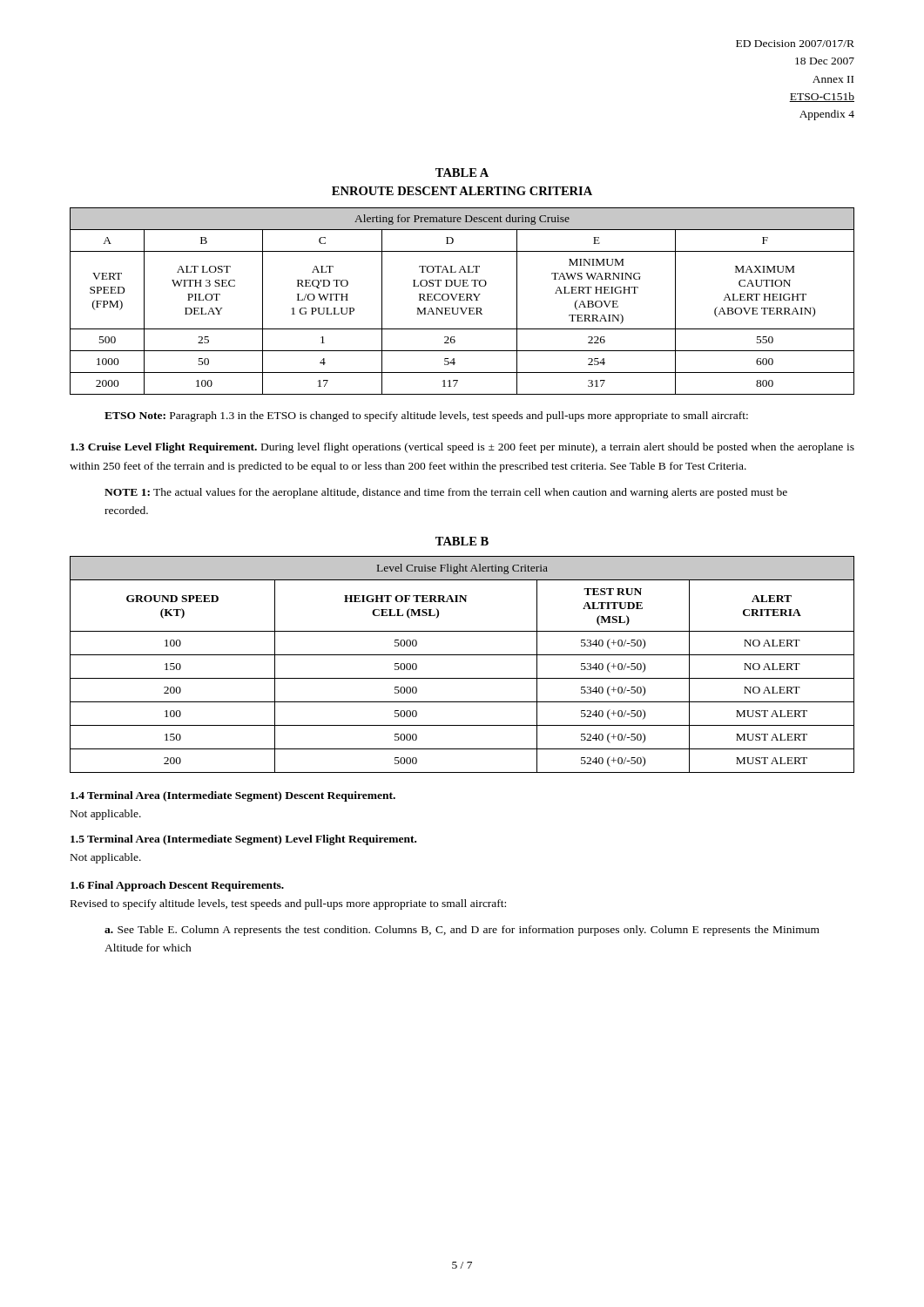This screenshot has width=924, height=1307.
Task: Click on the title containing "TABLE B"
Action: point(462,541)
